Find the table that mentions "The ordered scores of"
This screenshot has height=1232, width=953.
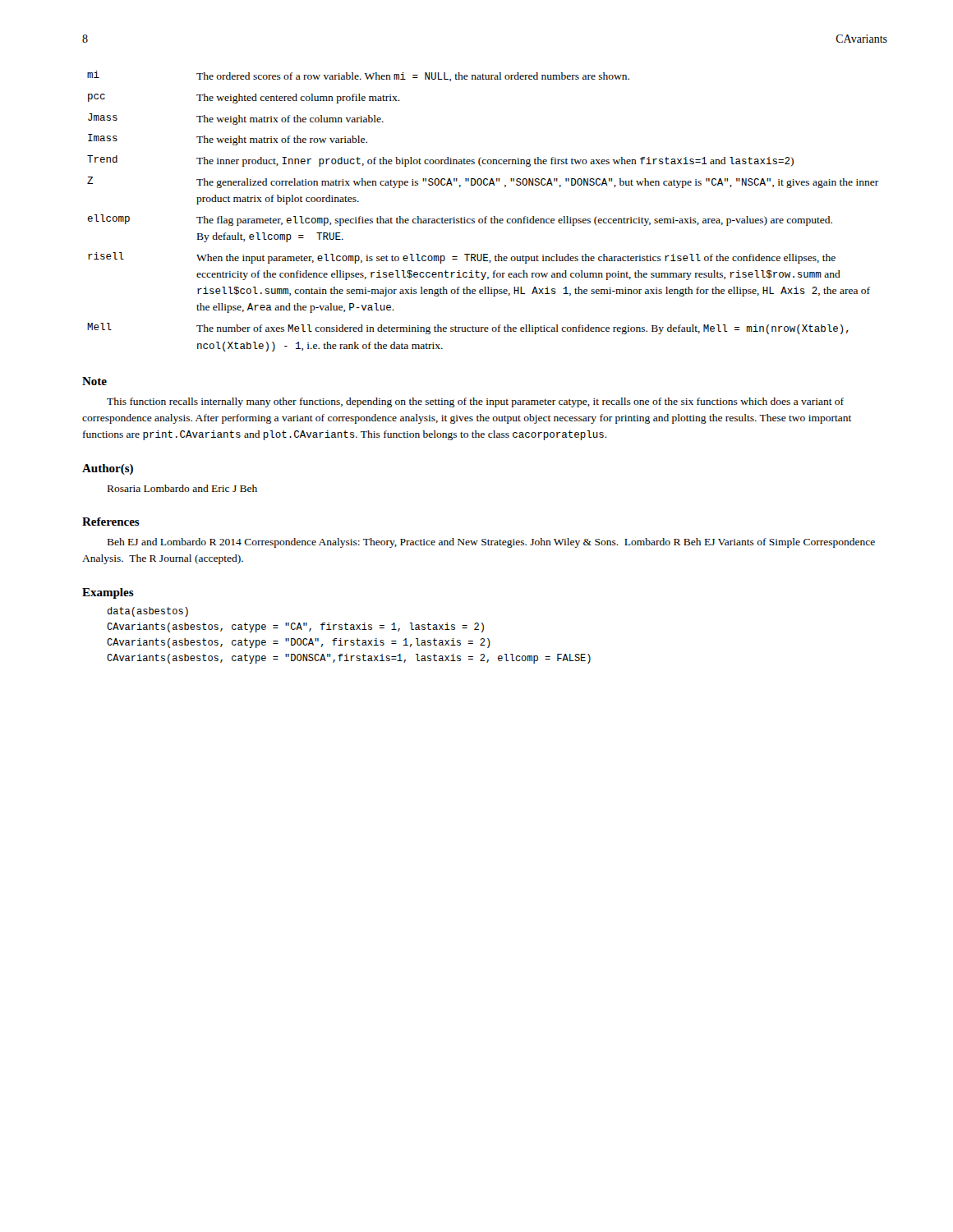pyautogui.click(x=485, y=211)
